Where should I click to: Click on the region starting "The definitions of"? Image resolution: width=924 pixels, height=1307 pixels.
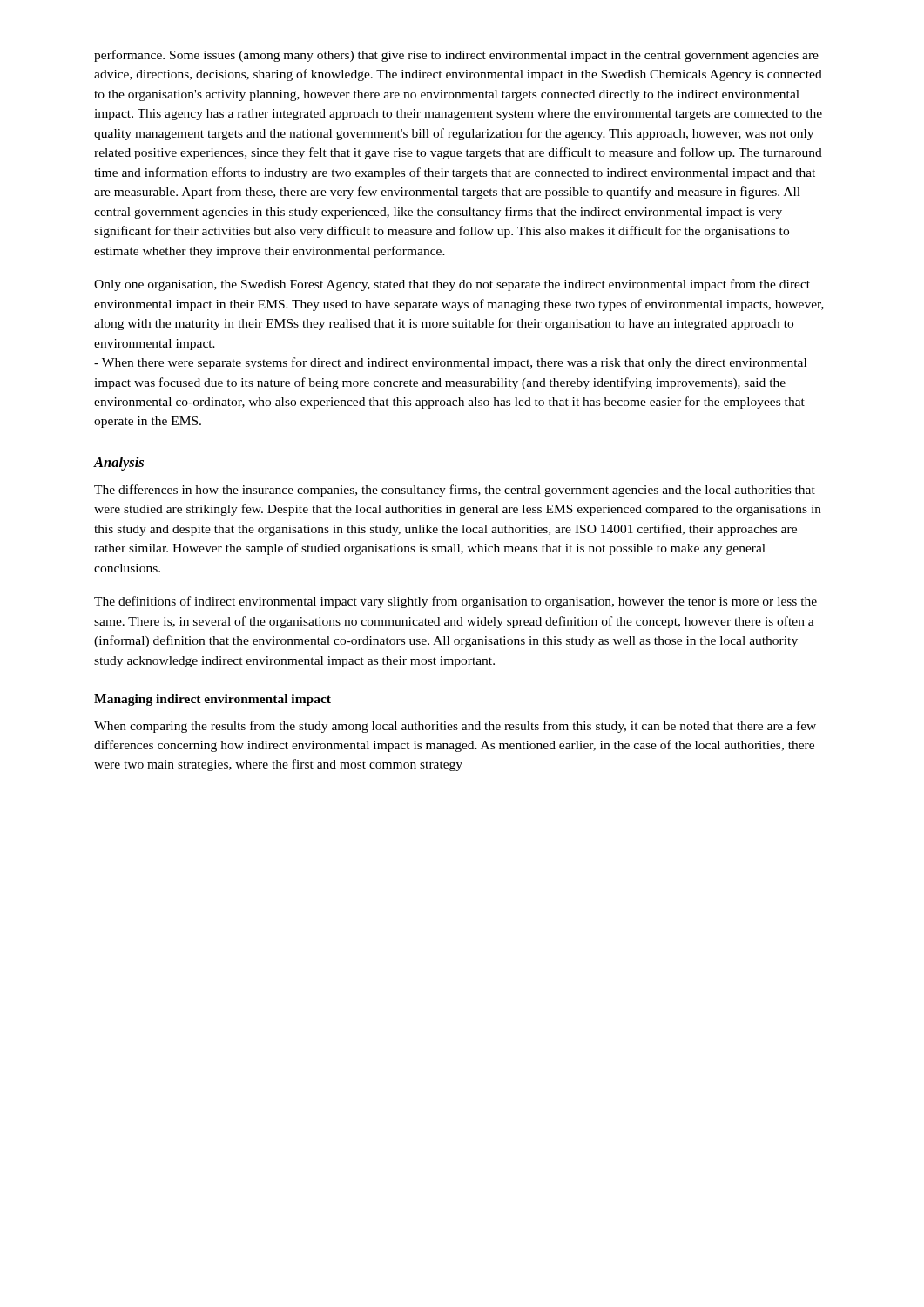click(x=456, y=630)
